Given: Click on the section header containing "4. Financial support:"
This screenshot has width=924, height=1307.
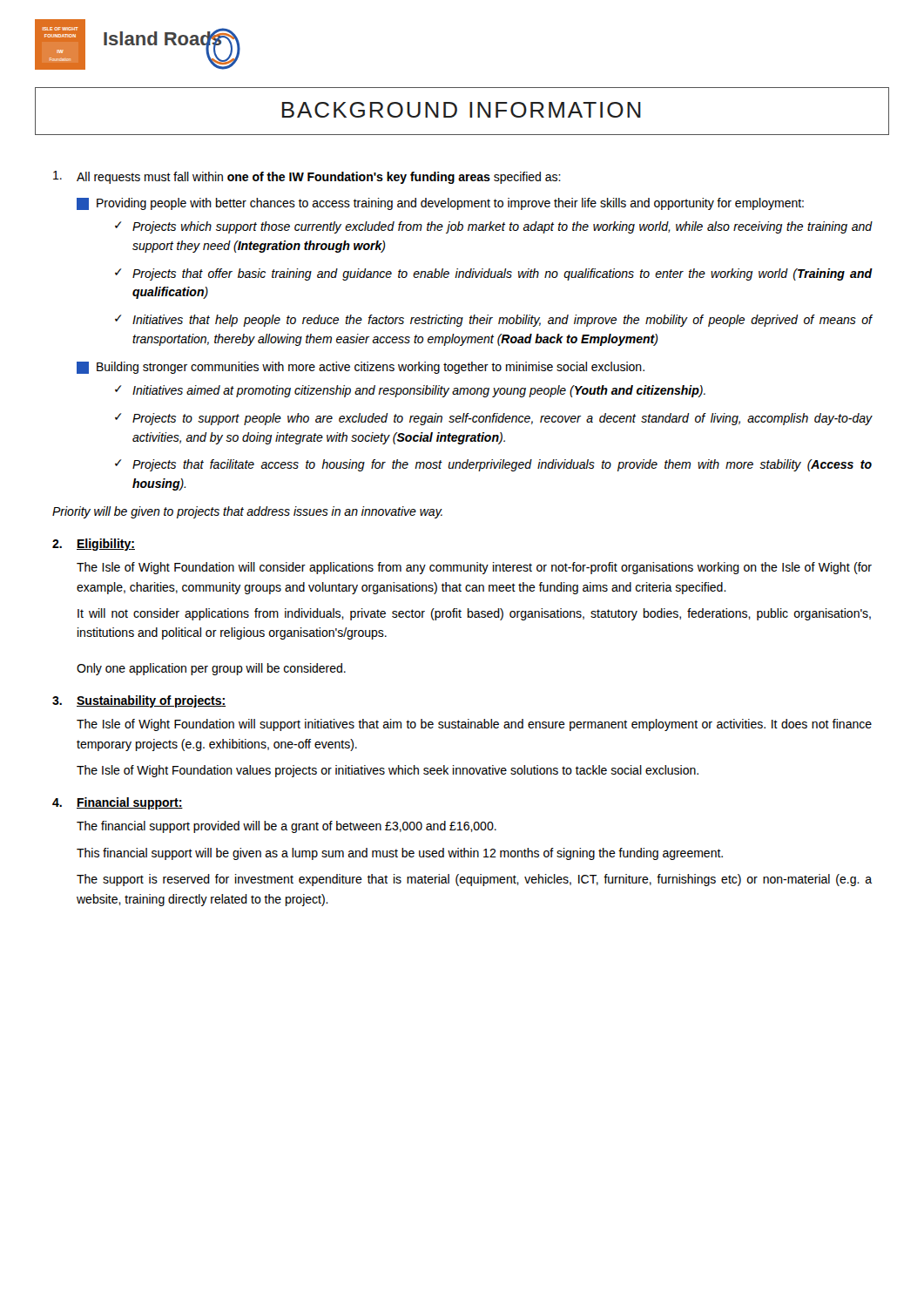Looking at the screenshot, I should [117, 803].
